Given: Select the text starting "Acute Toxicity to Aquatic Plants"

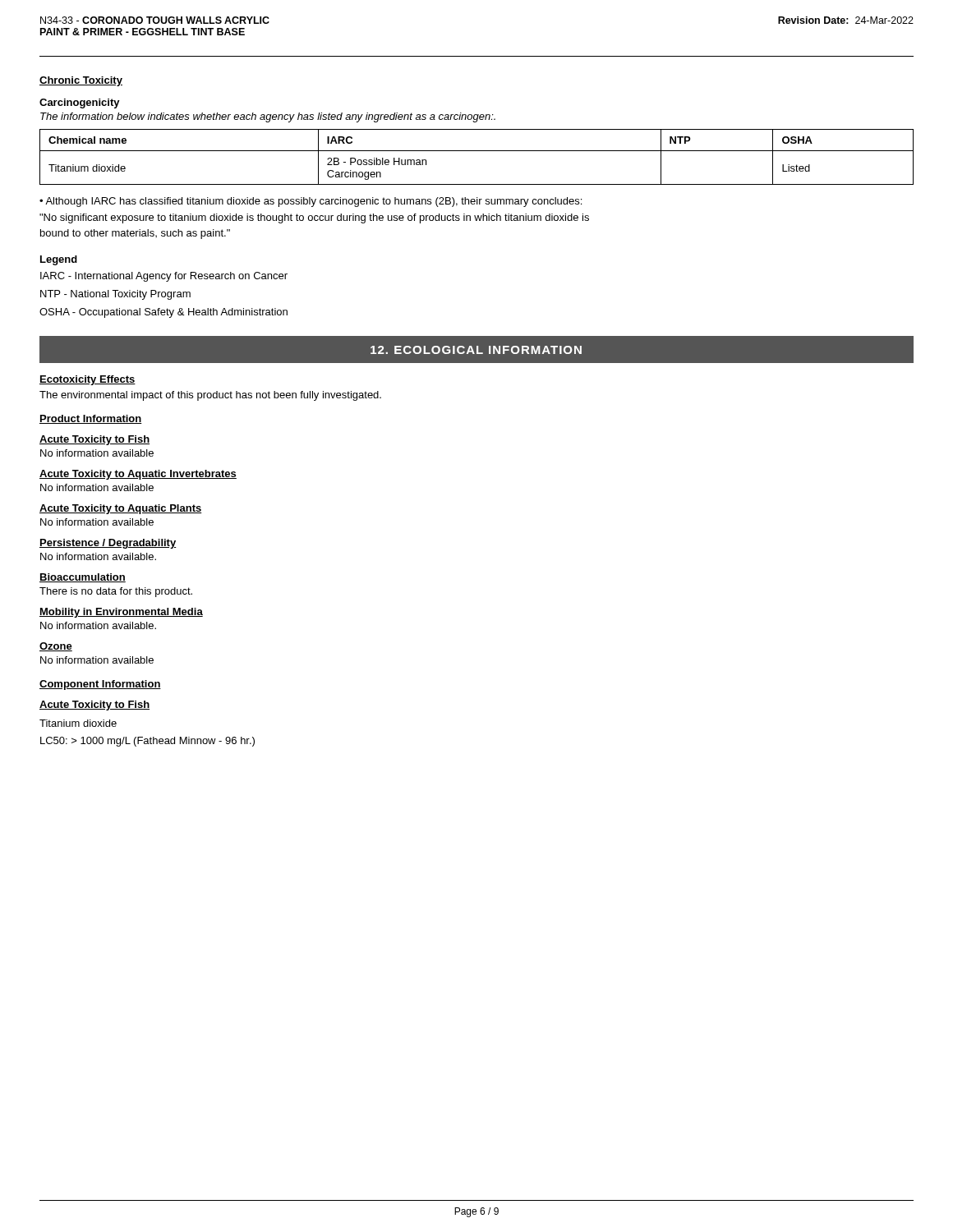Looking at the screenshot, I should [x=120, y=508].
